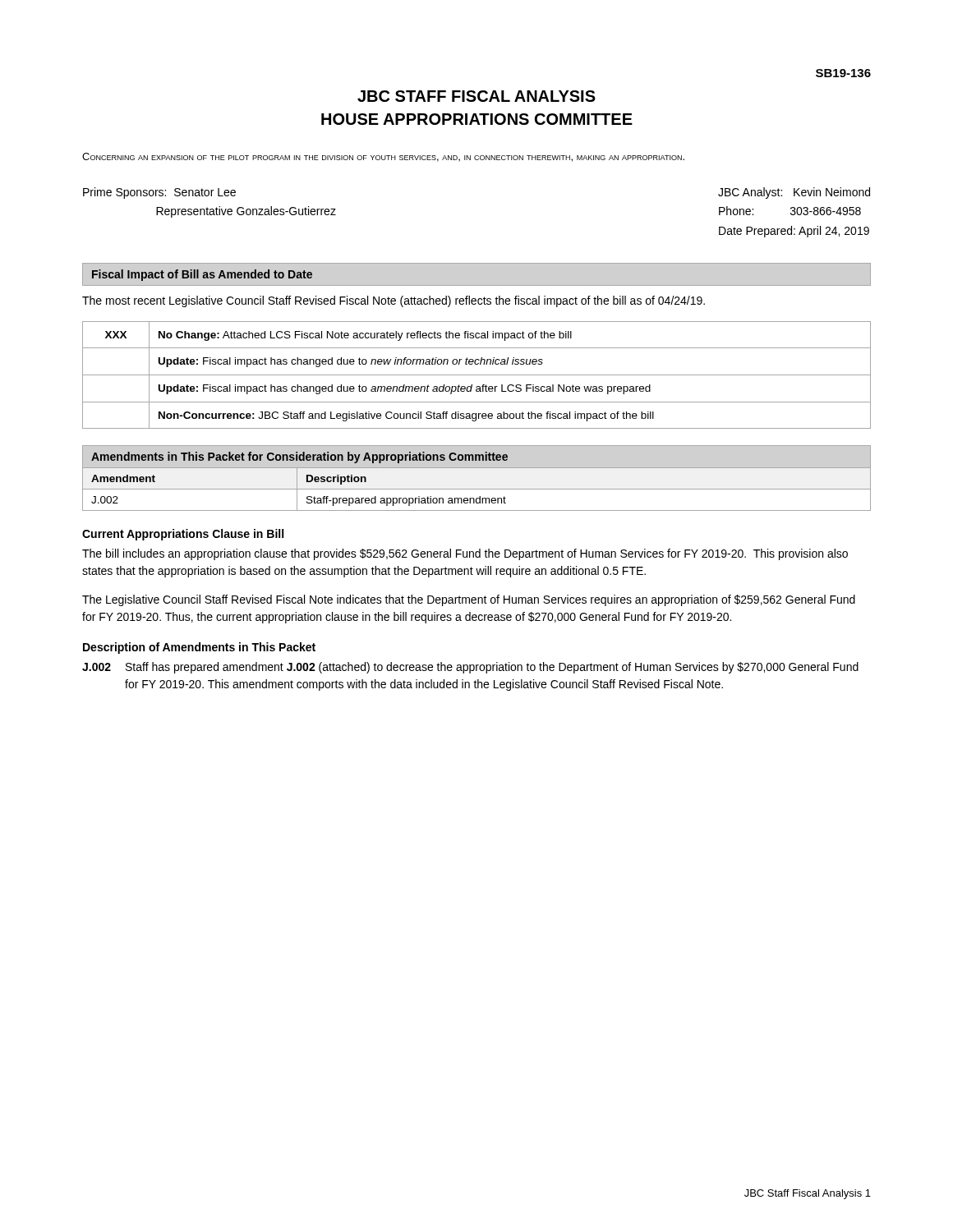
Task: Click on the passage starting "J.002 Staff has prepared amendment J.002"
Action: [x=476, y=676]
